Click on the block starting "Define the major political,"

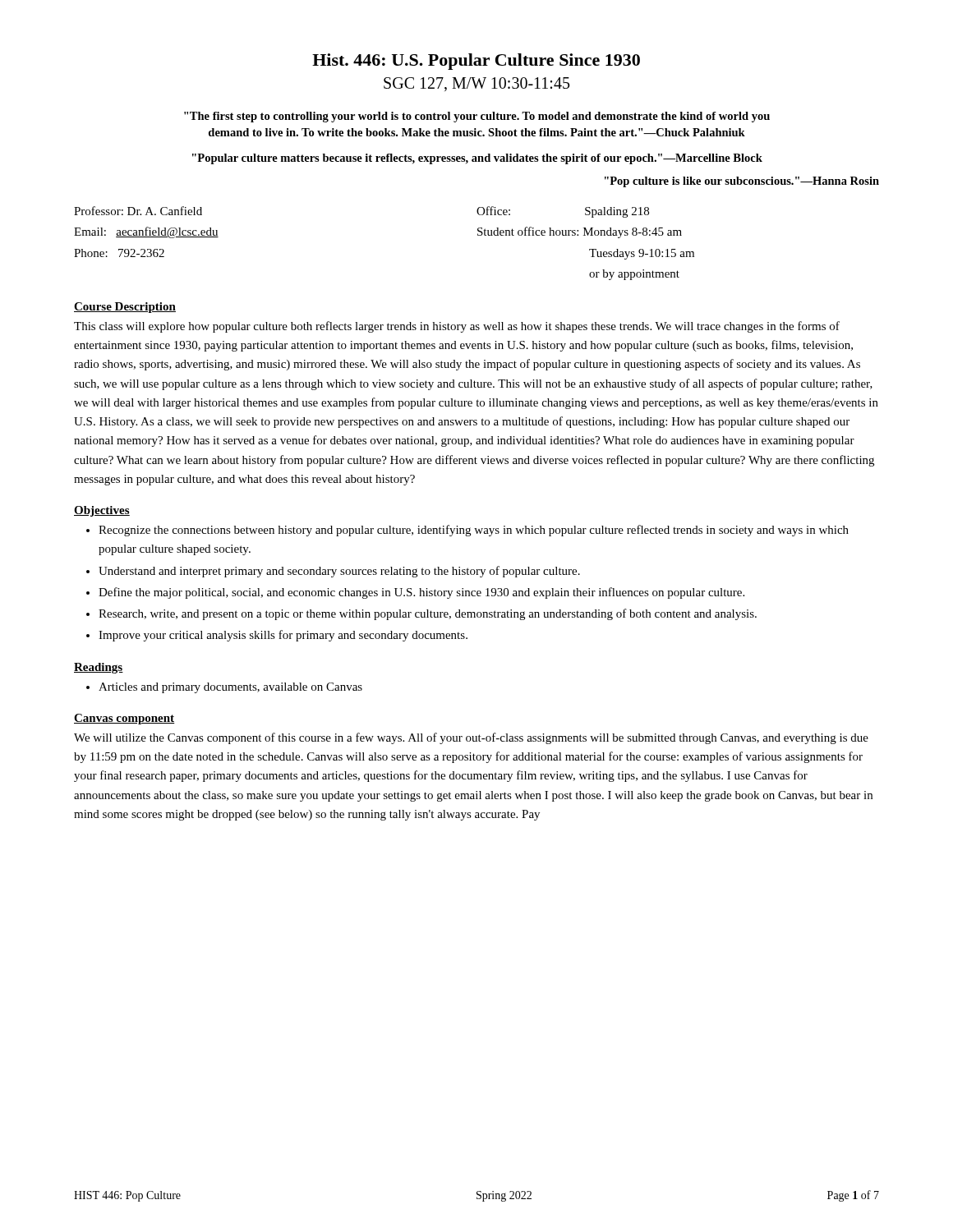[x=422, y=592]
